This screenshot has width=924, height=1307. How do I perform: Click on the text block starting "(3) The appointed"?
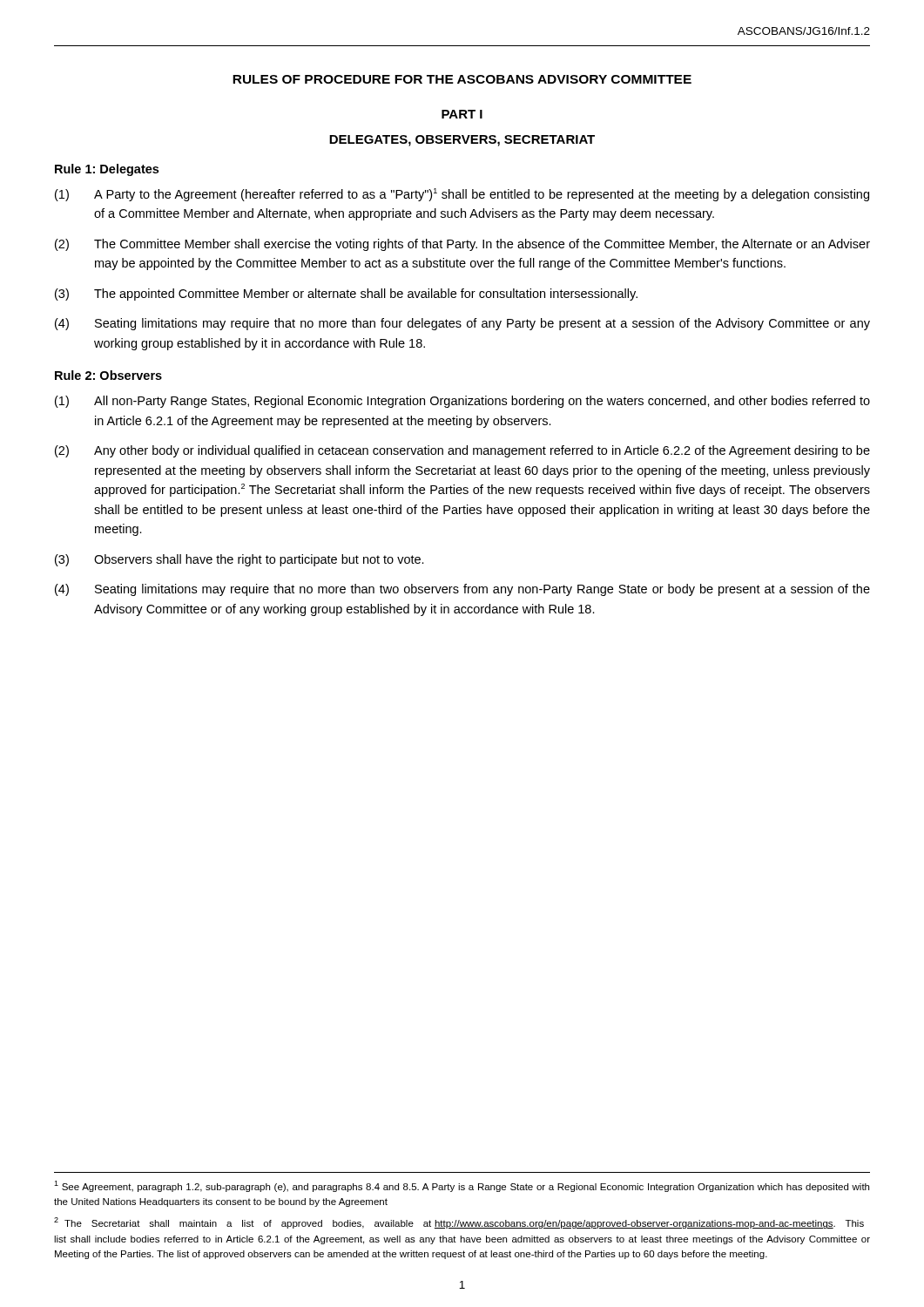[462, 294]
